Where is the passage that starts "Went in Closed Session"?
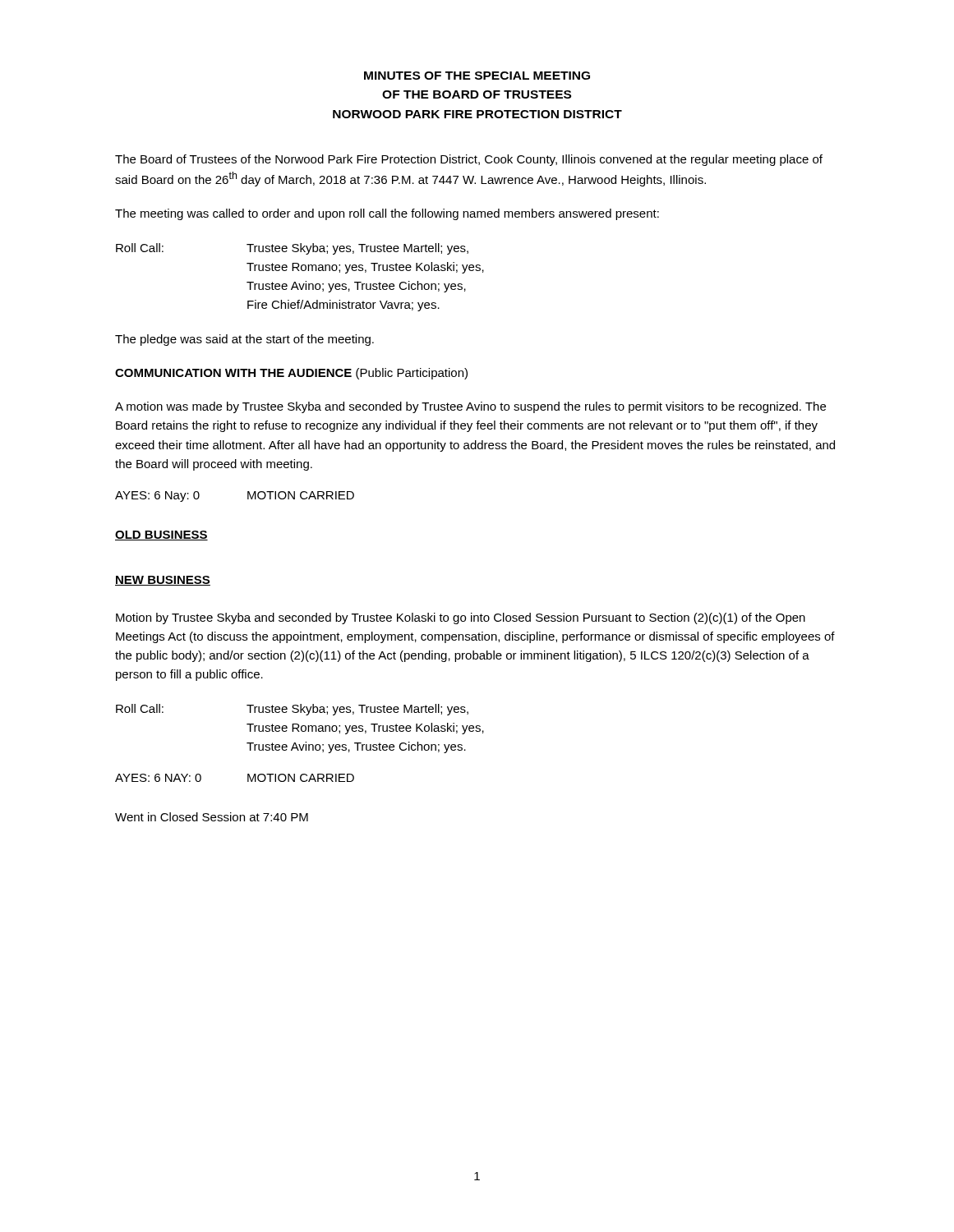This screenshot has height=1232, width=954. pyautogui.click(x=212, y=817)
